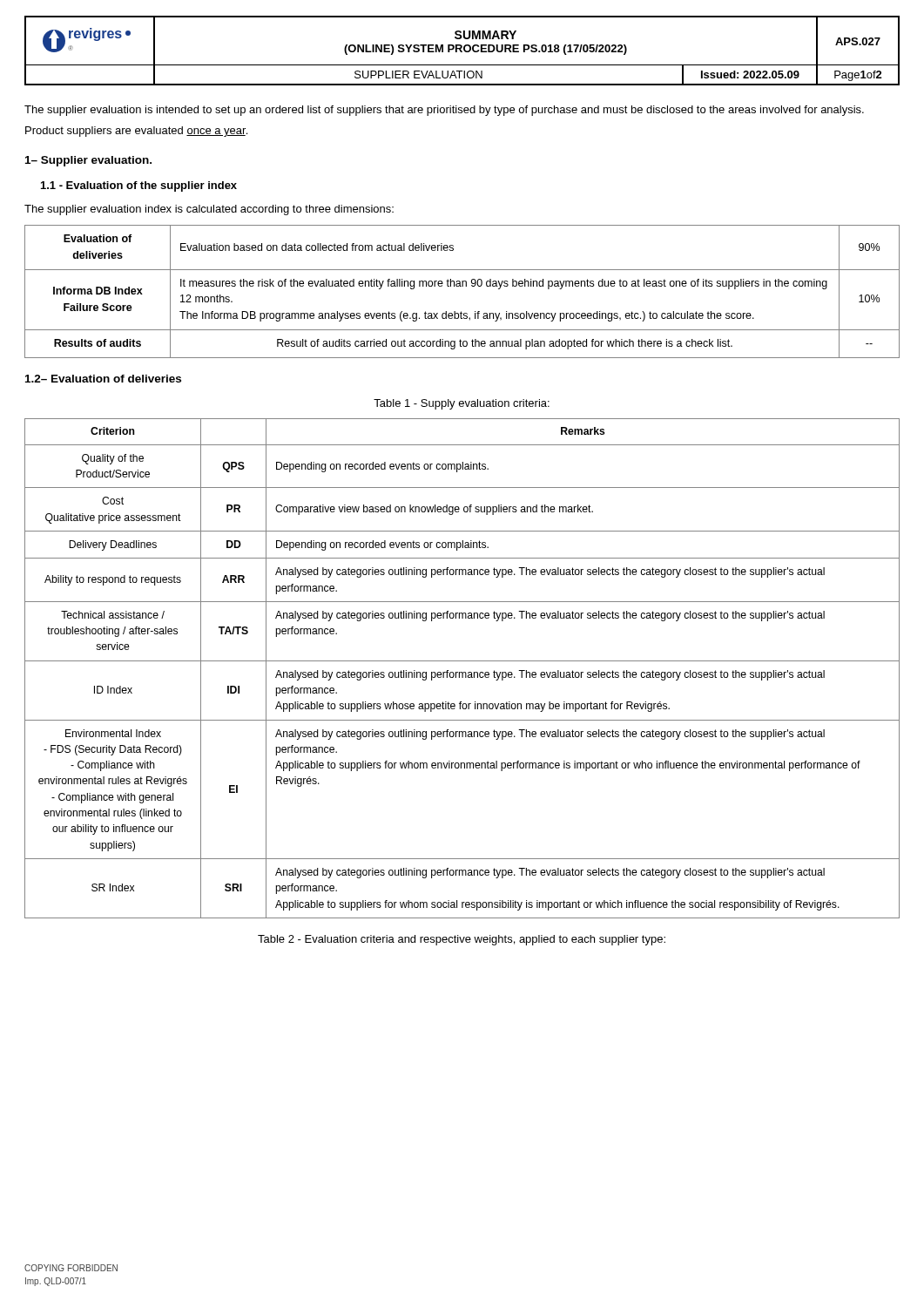Point to the caption beginning "Table 2 - Evaluation criteria and respective"
Screen dimensions: 1307x924
coord(462,939)
